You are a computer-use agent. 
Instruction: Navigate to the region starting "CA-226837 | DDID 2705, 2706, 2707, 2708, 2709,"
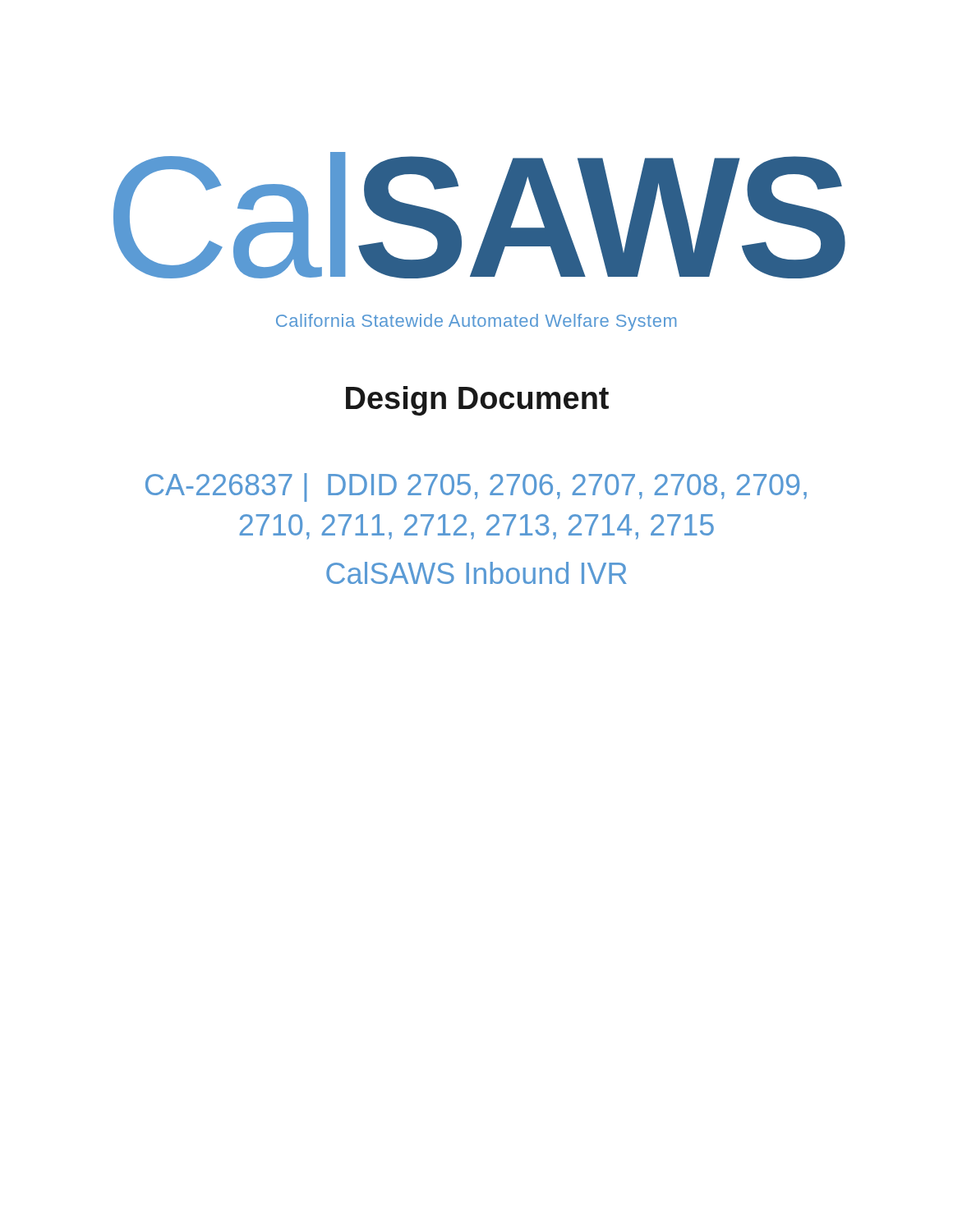click(x=476, y=505)
